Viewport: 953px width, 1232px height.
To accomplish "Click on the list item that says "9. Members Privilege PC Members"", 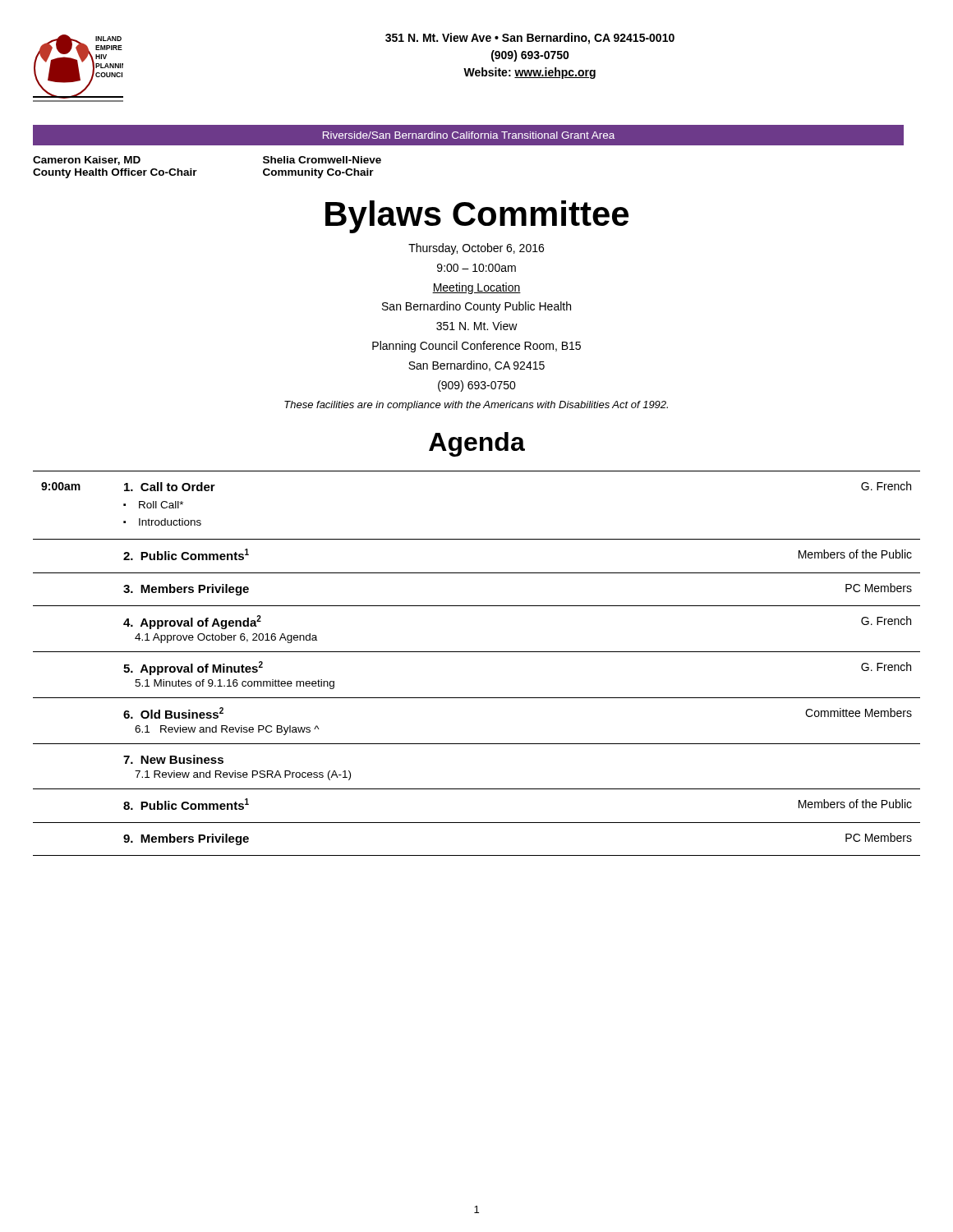I will point(185,839).
